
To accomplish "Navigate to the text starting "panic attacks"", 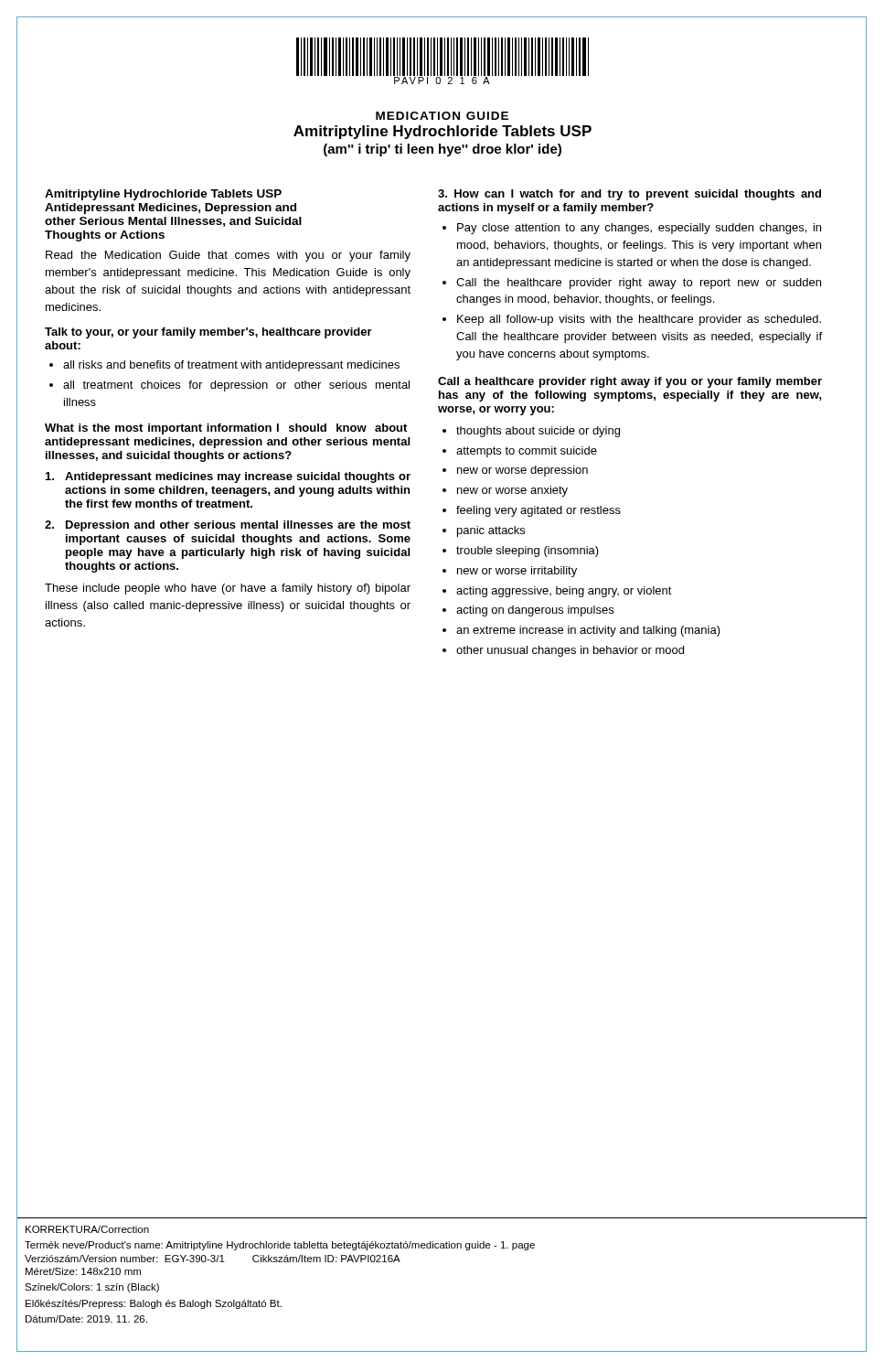I will pos(491,530).
